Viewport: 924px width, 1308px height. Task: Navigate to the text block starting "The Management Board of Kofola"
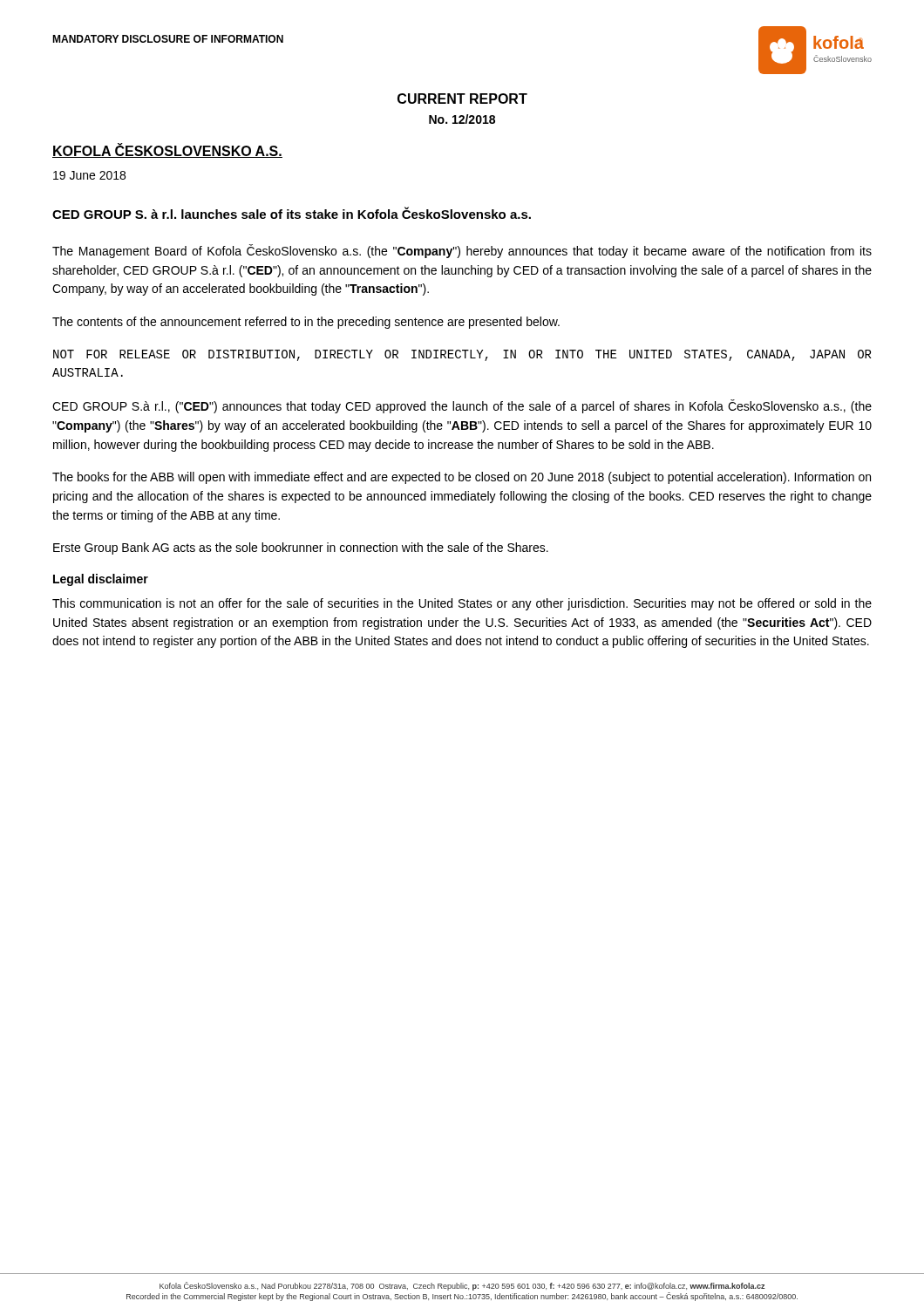[x=462, y=270]
